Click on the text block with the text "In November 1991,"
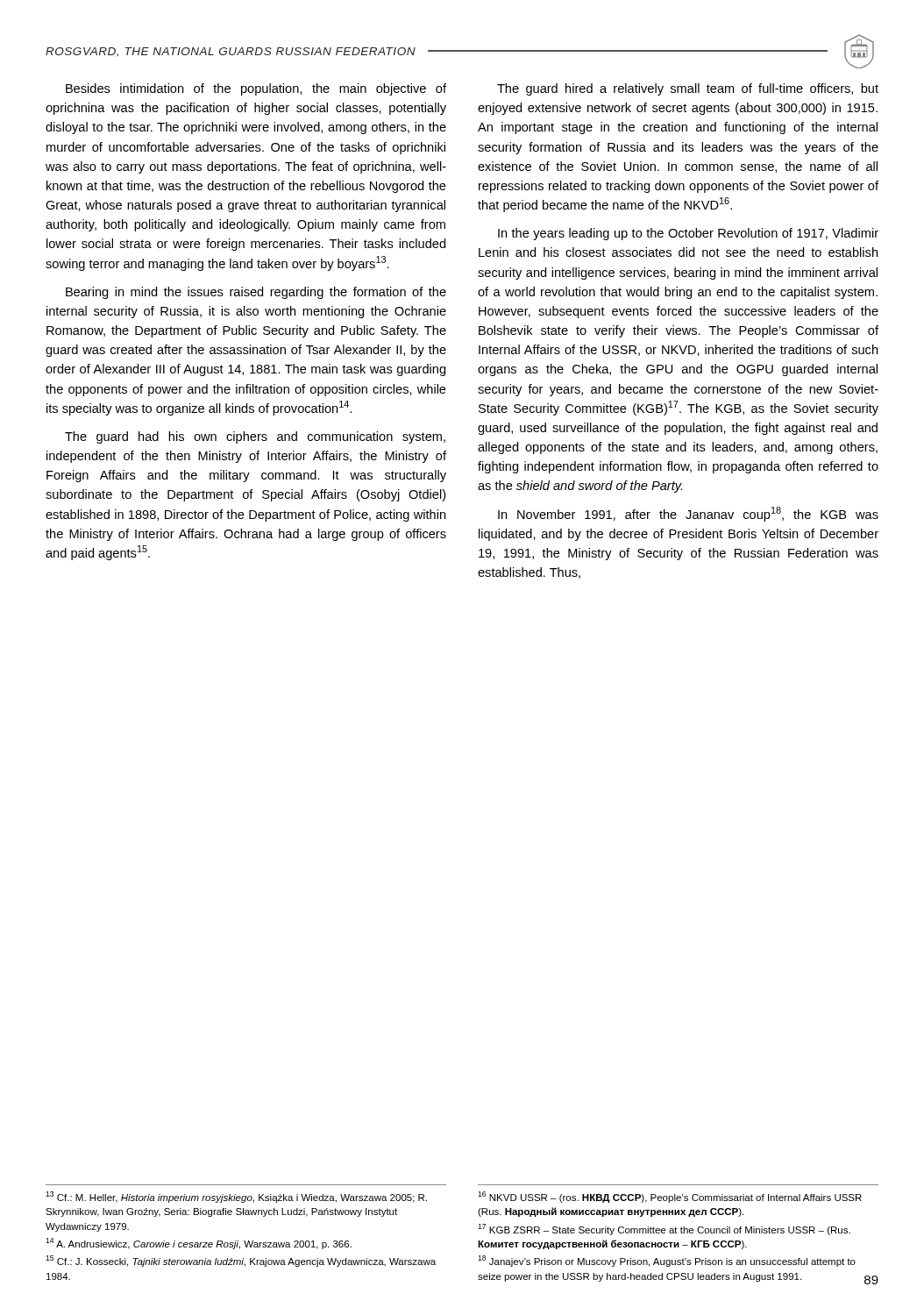924x1315 pixels. 678,542
